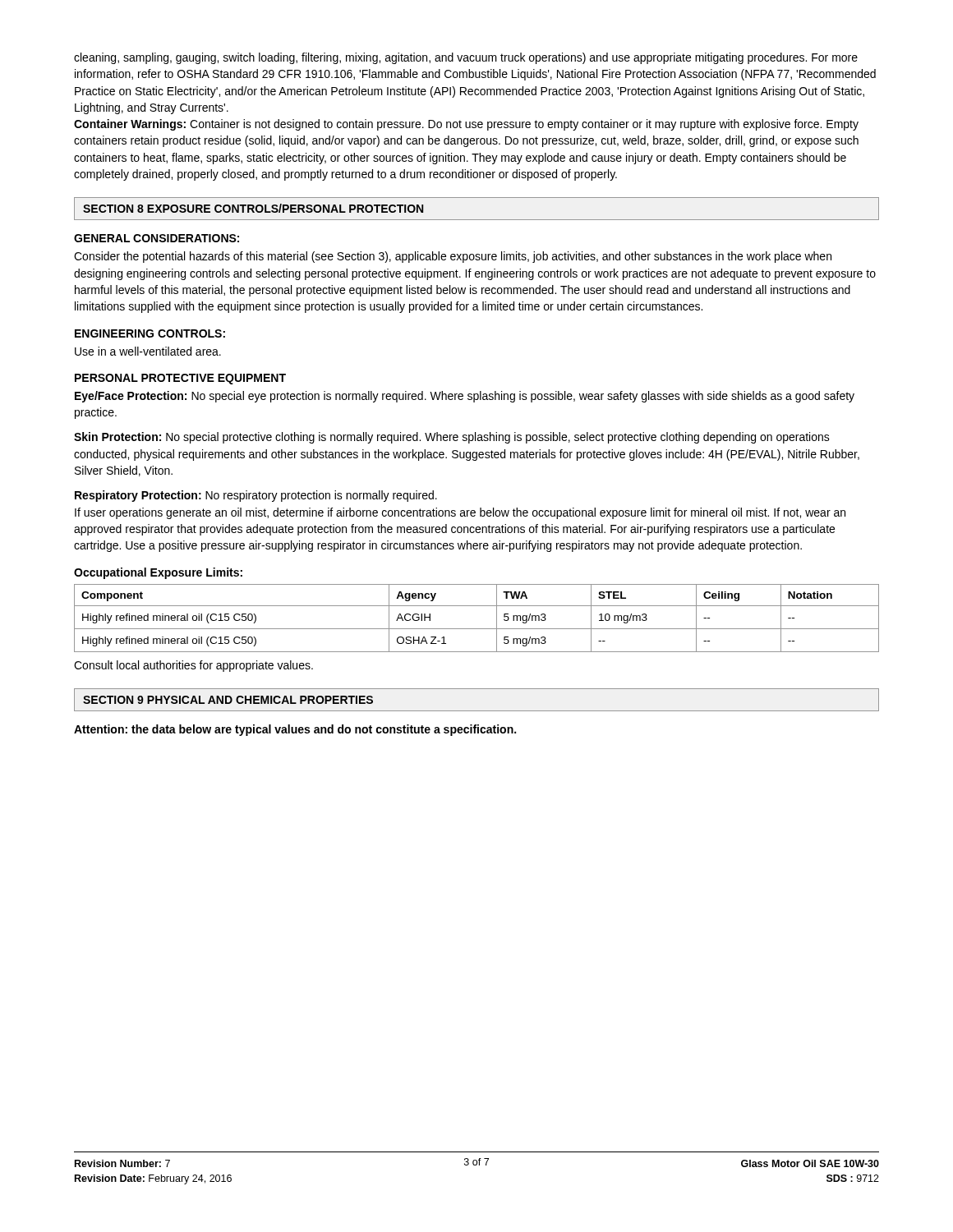The height and width of the screenshot is (1232, 953).
Task: Select the region starting "Respiratory Protection: No respiratory protection is"
Action: point(460,521)
